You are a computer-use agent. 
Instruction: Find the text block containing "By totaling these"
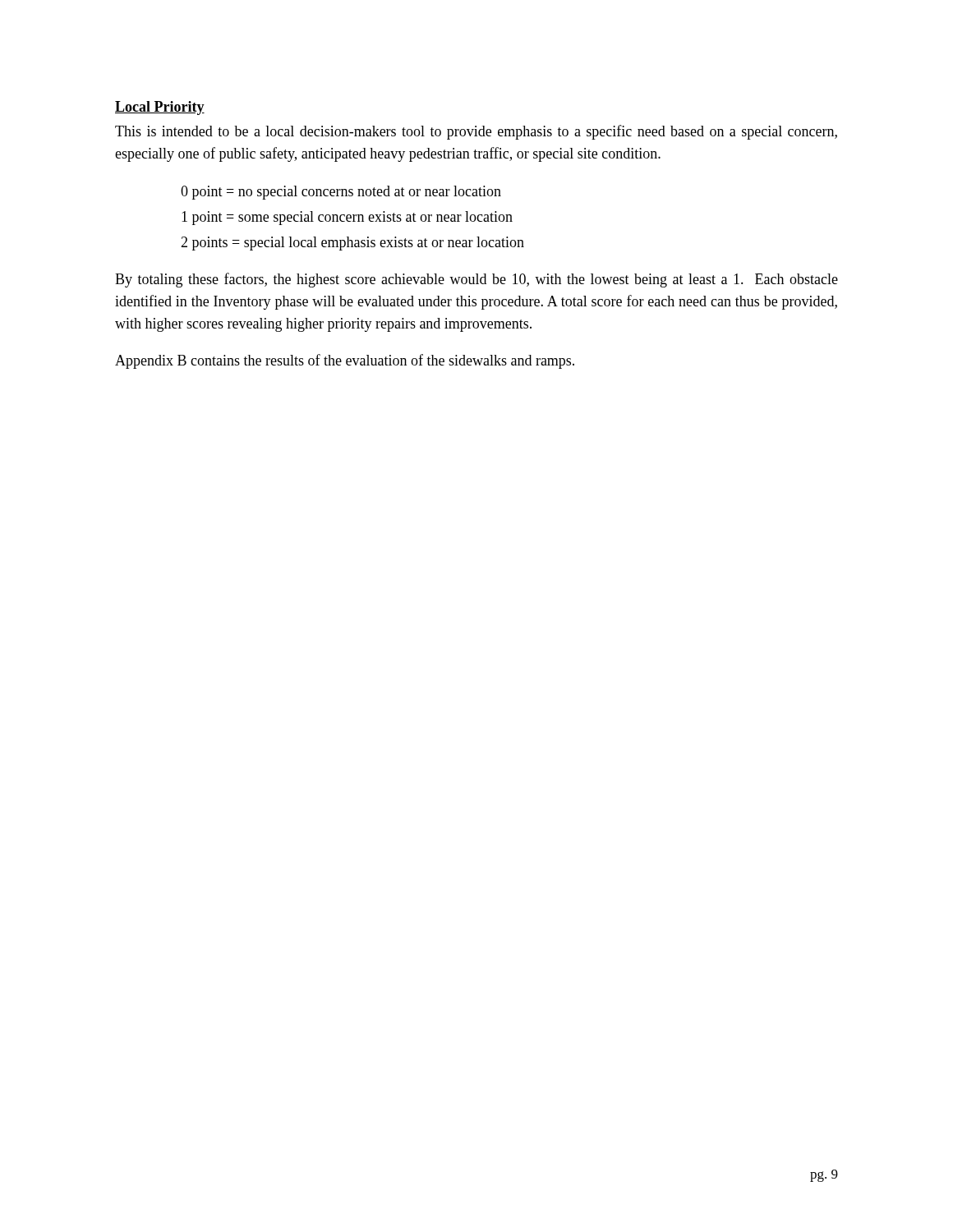tap(476, 302)
